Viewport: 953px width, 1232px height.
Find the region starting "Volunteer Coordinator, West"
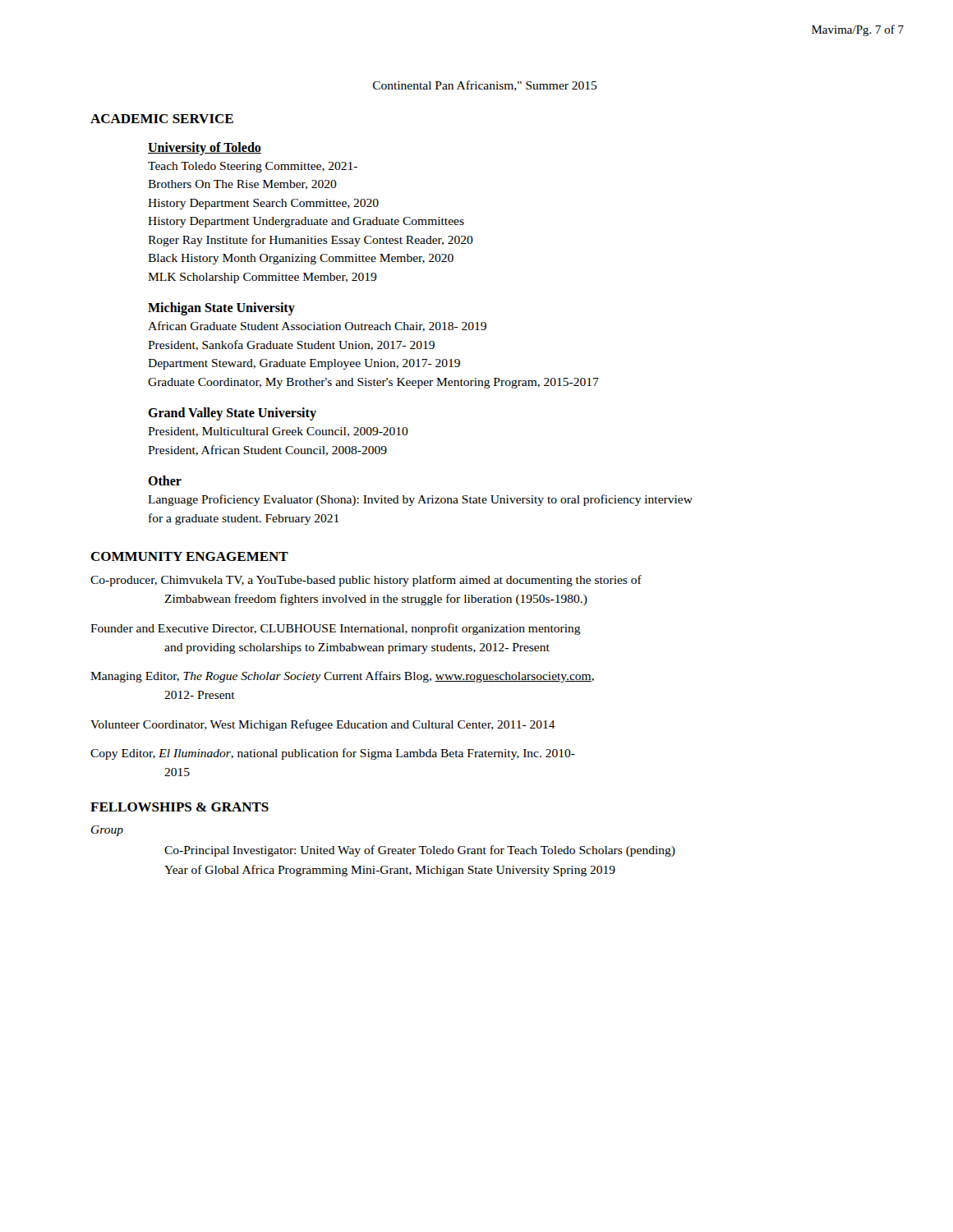323,724
